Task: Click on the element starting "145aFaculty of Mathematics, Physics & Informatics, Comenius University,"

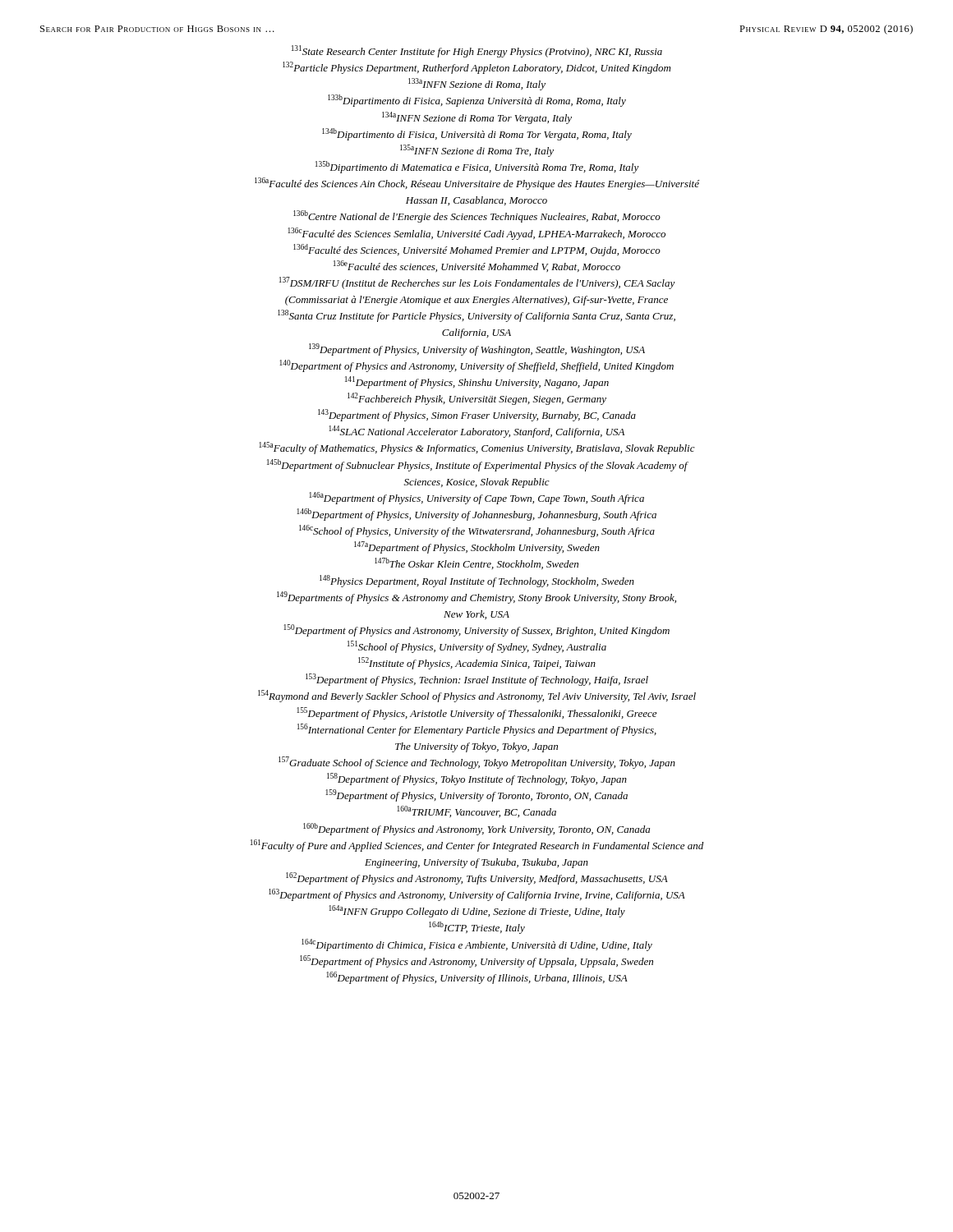Action: coord(476,449)
